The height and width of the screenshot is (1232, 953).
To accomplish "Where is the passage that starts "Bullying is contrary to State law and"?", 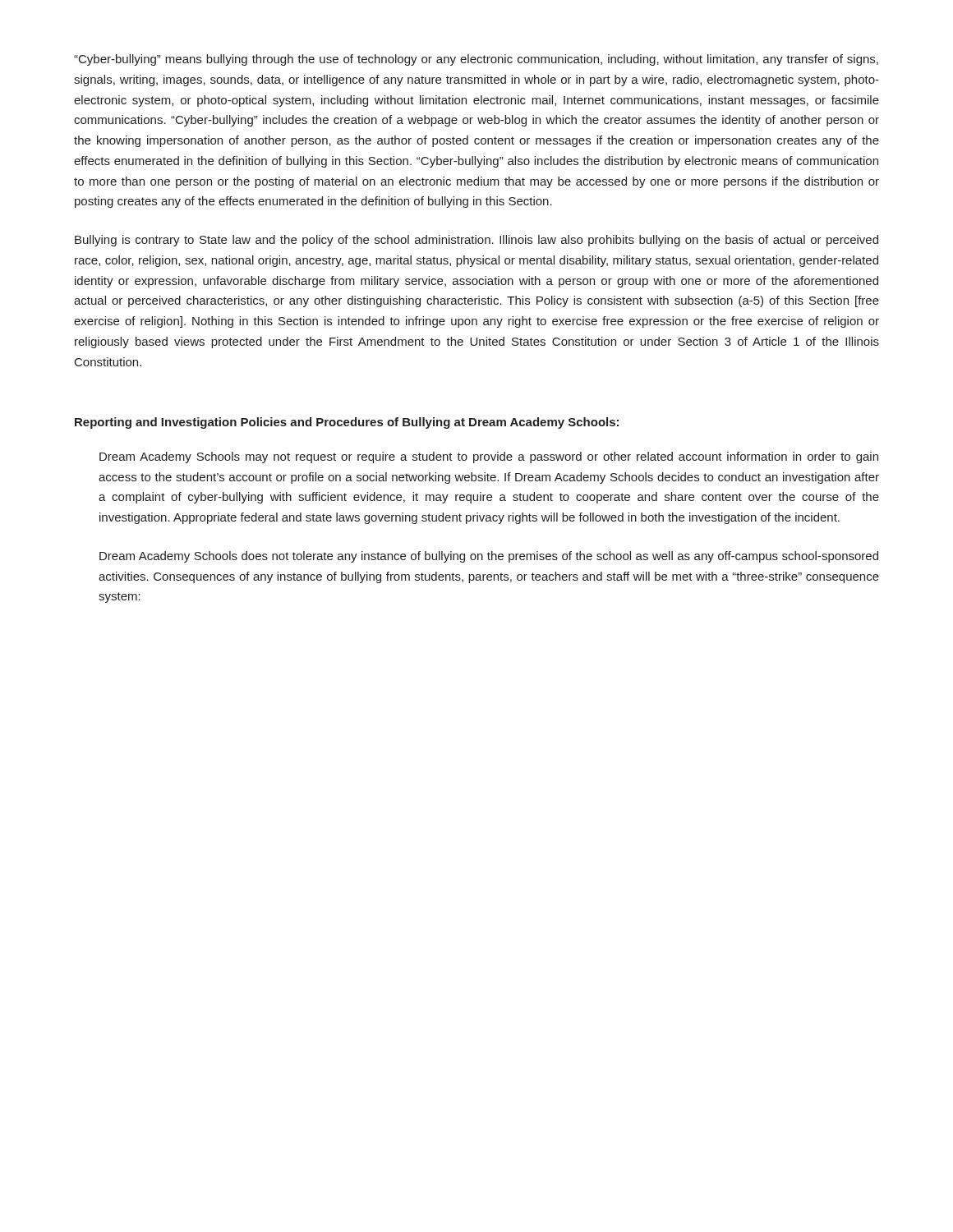I will click(476, 300).
